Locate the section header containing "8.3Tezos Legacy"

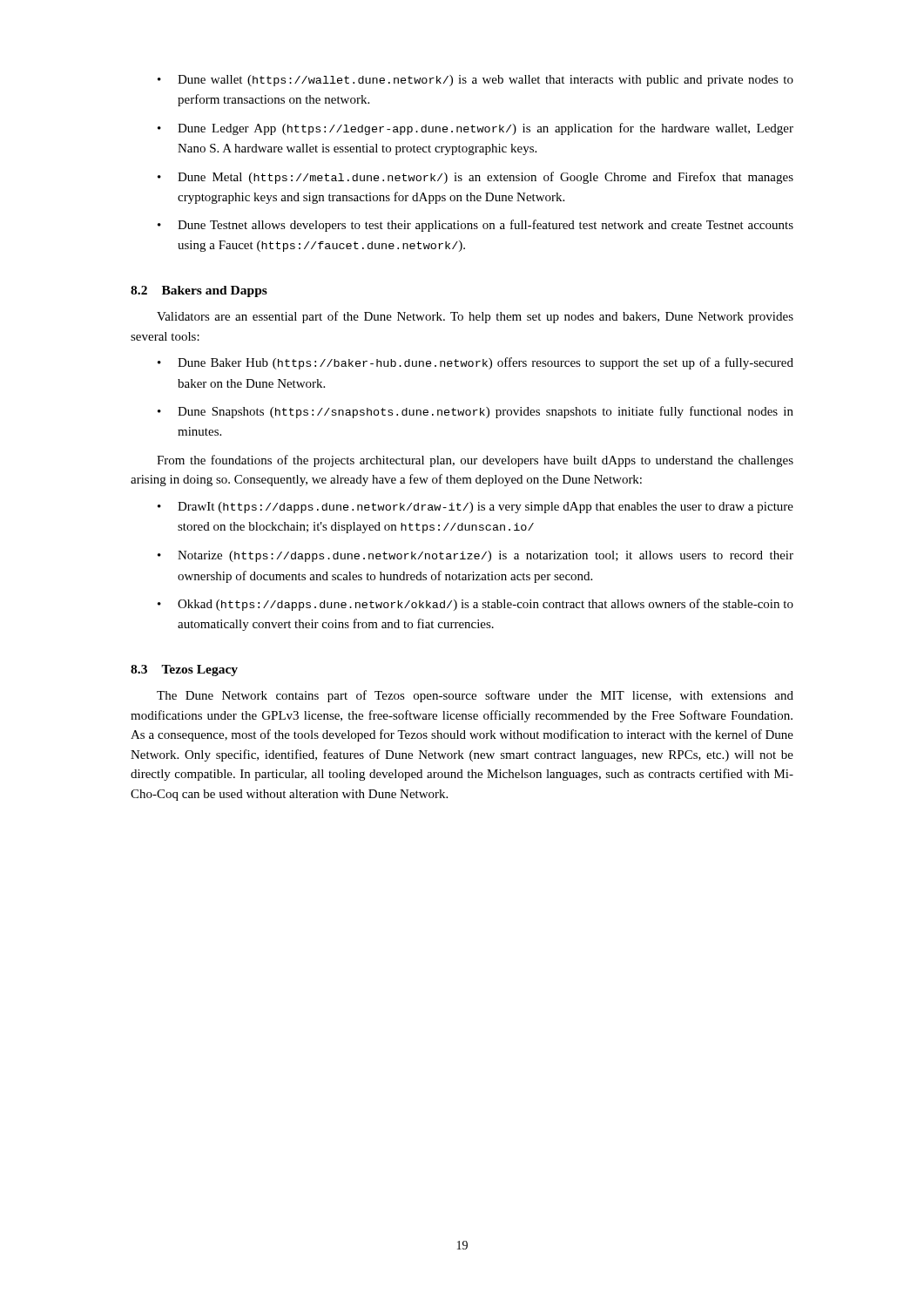(184, 669)
